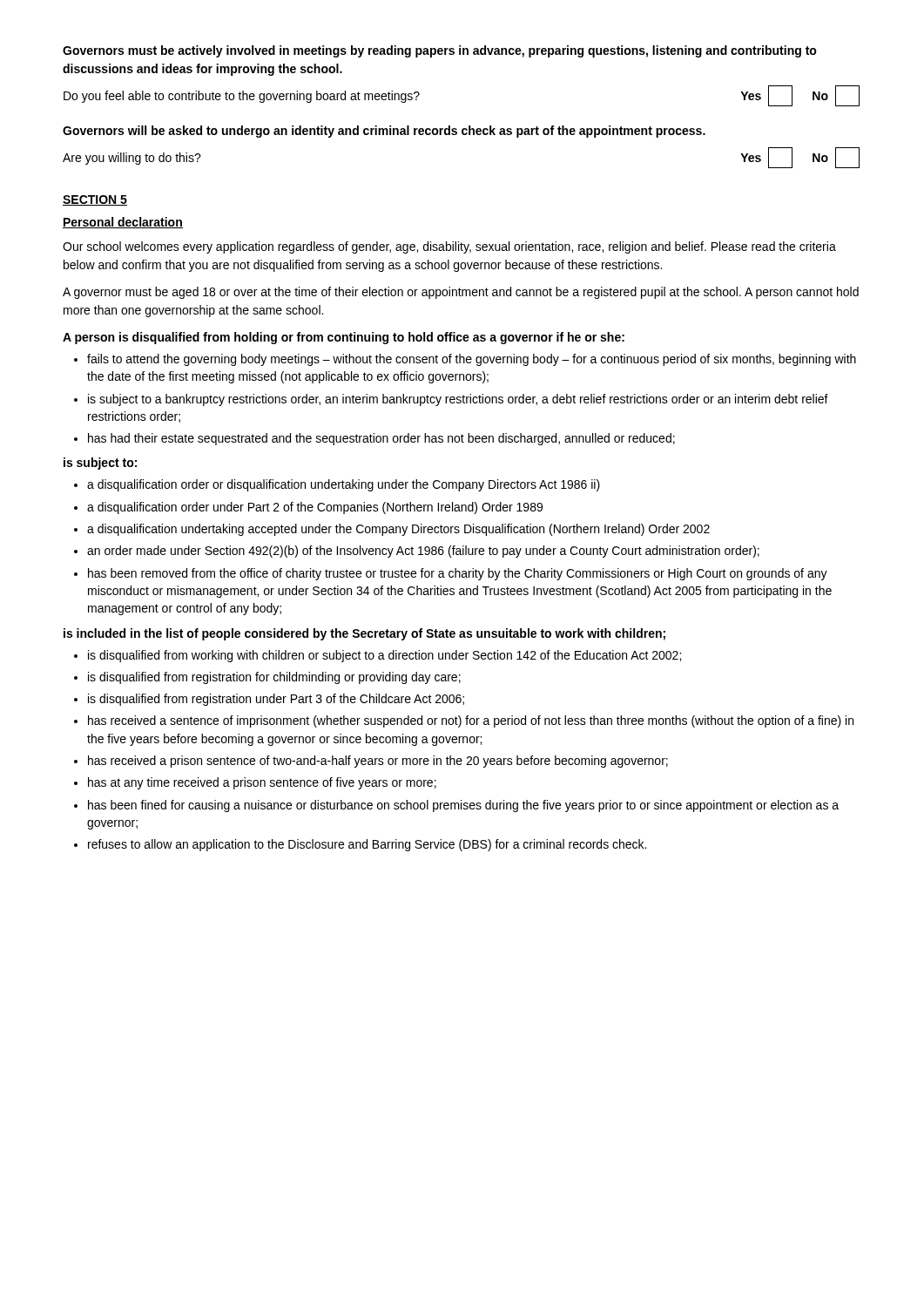
Task: Locate the block of text that opens with "Governors must be actively involved"
Action: pos(440,60)
